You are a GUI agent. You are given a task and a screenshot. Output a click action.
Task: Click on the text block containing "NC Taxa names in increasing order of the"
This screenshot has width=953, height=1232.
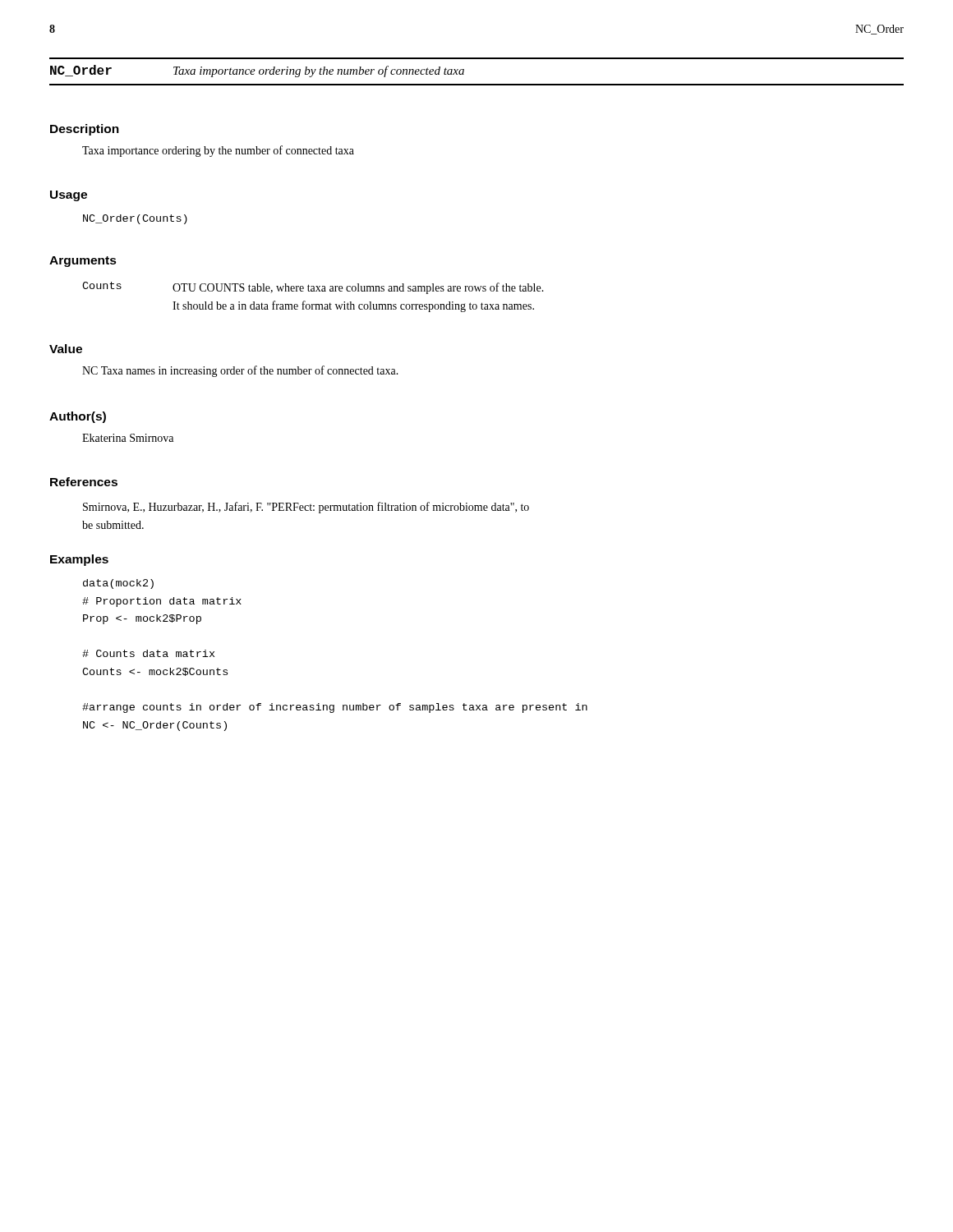coord(240,371)
